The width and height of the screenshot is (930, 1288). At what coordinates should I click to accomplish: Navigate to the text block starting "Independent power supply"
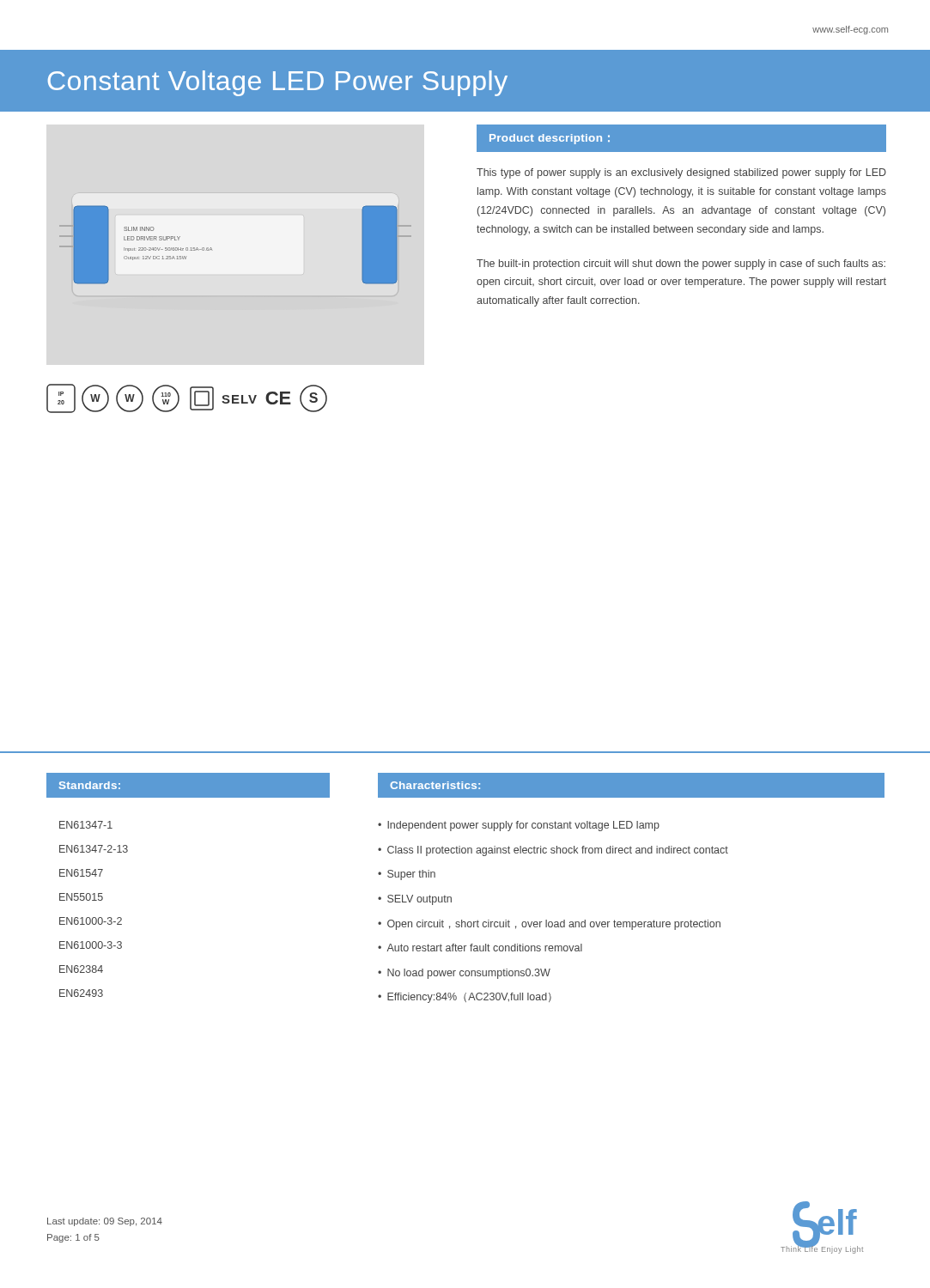click(523, 825)
